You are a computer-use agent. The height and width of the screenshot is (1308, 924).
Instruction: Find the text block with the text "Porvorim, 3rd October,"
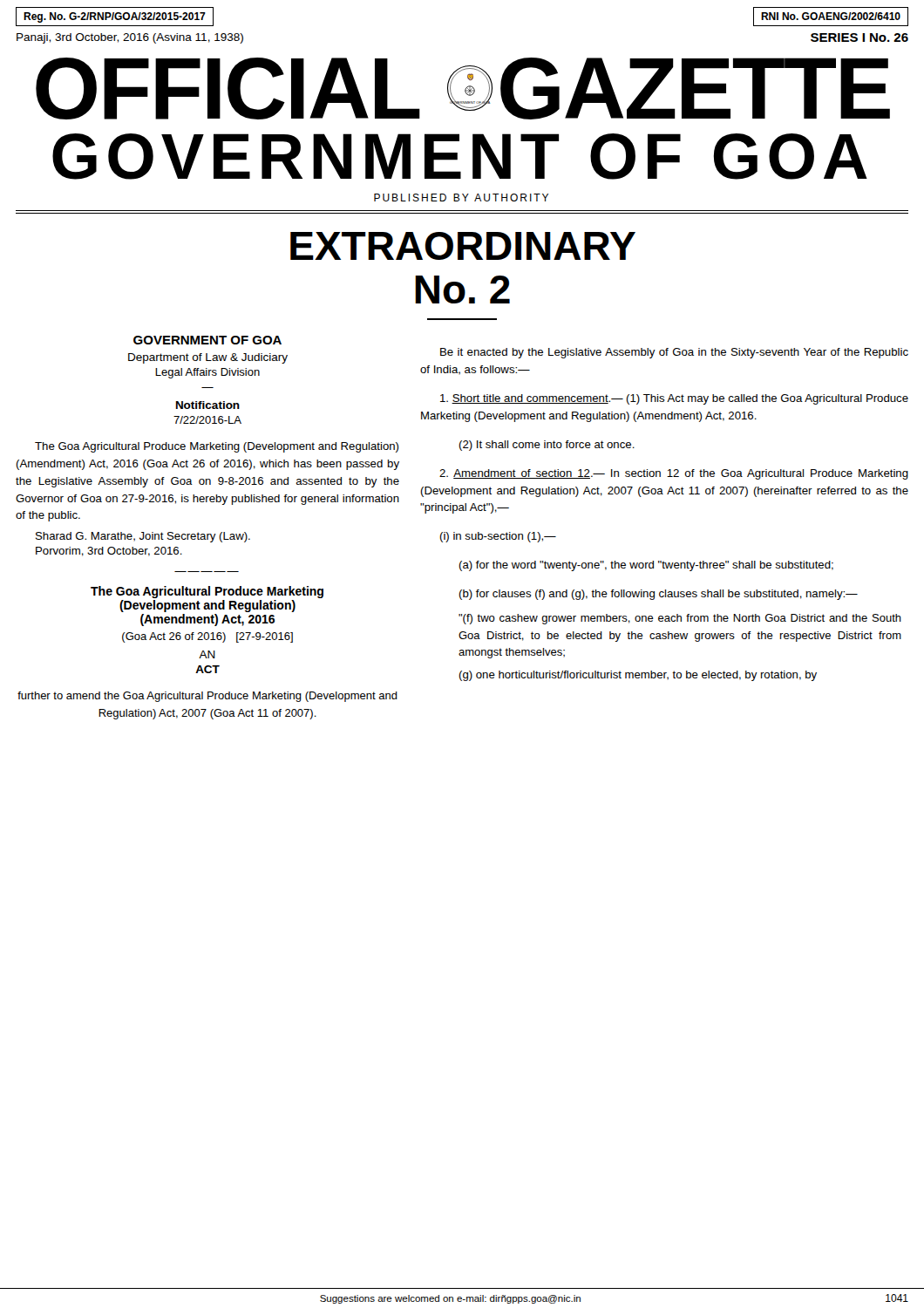click(109, 551)
